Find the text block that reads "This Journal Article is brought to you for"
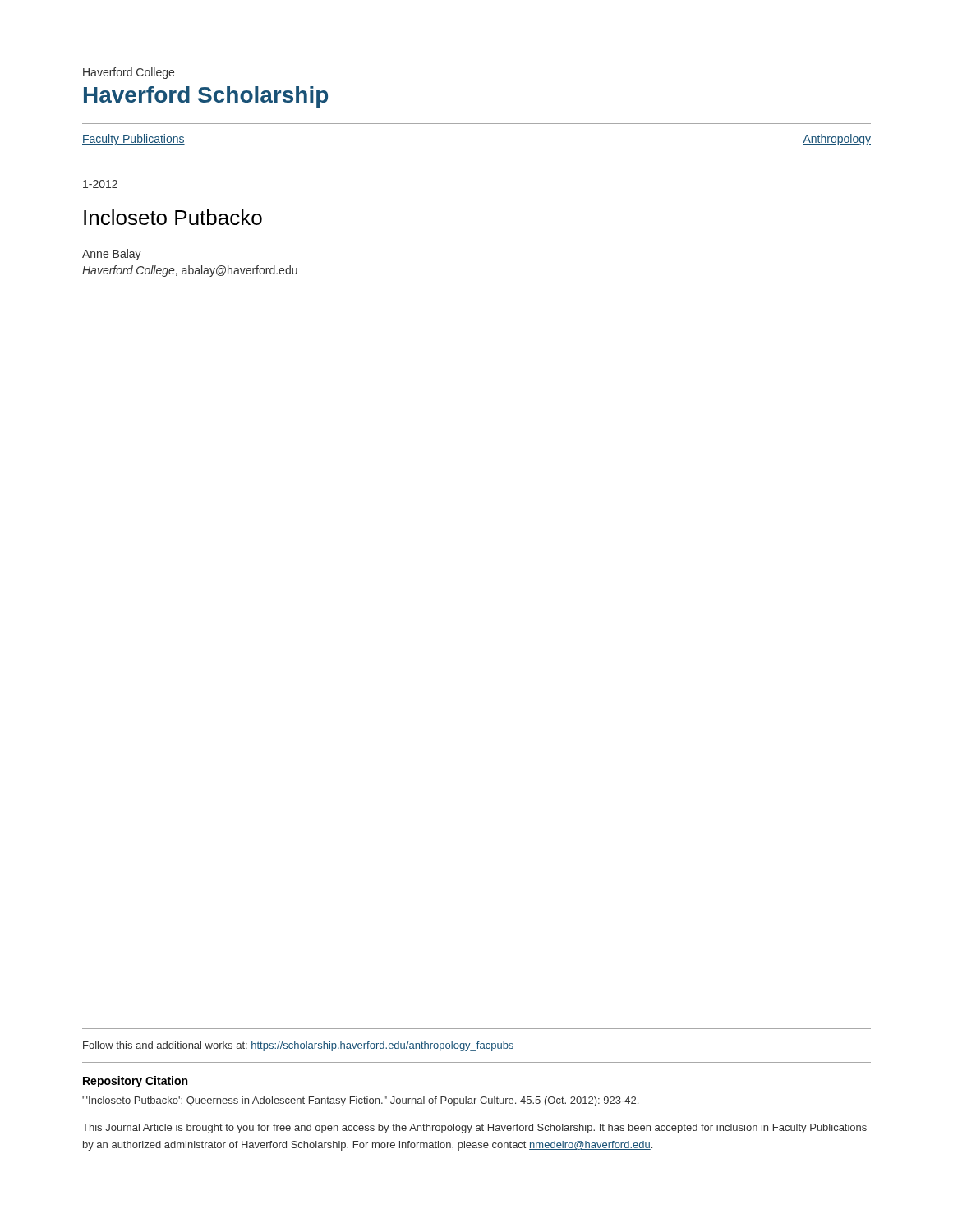Viewport: 953px width, 1232px height. 475,1136
